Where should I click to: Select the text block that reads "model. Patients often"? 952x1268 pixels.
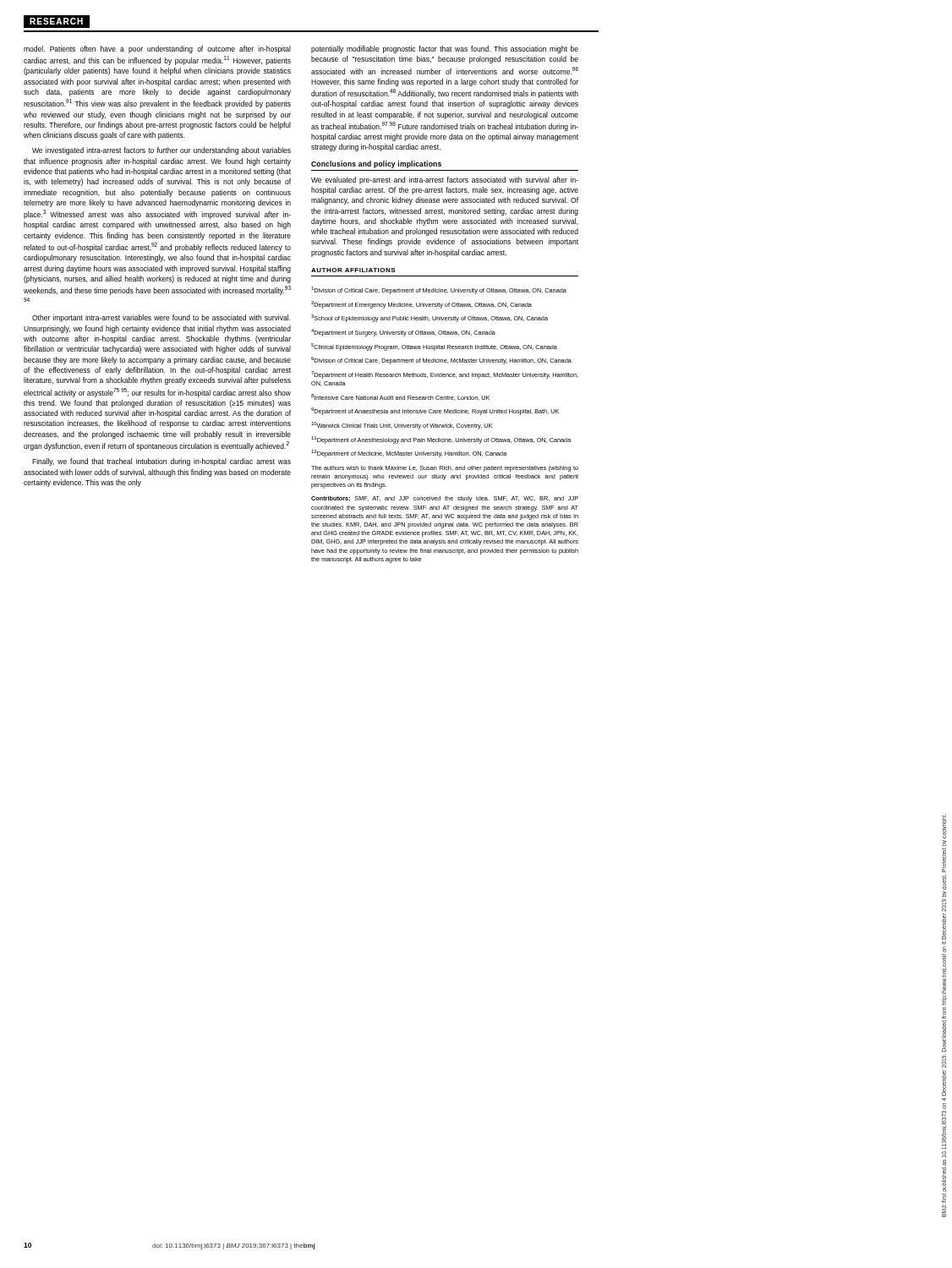click(157, 266)
